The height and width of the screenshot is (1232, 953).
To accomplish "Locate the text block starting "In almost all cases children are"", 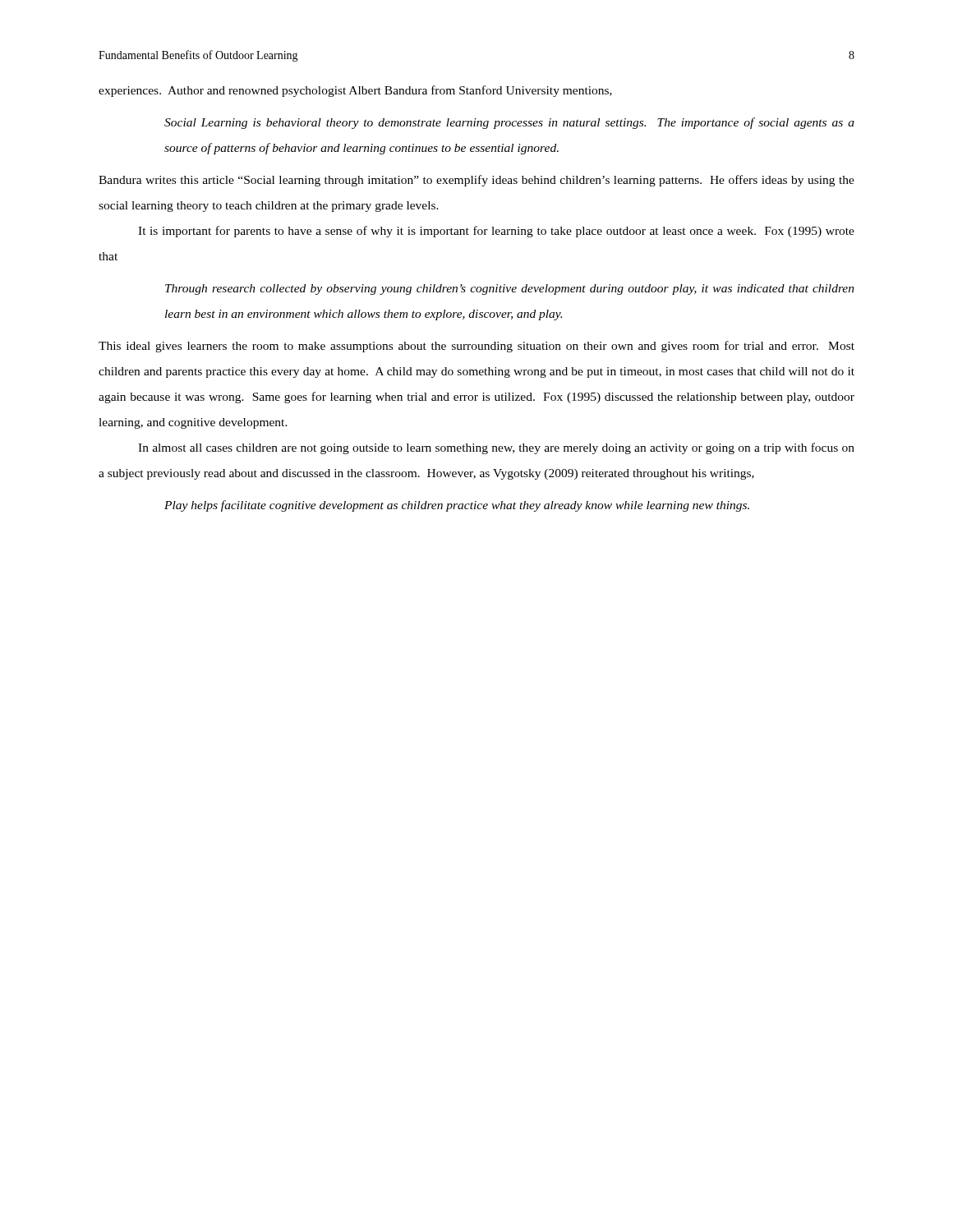I will click(476, 460).
